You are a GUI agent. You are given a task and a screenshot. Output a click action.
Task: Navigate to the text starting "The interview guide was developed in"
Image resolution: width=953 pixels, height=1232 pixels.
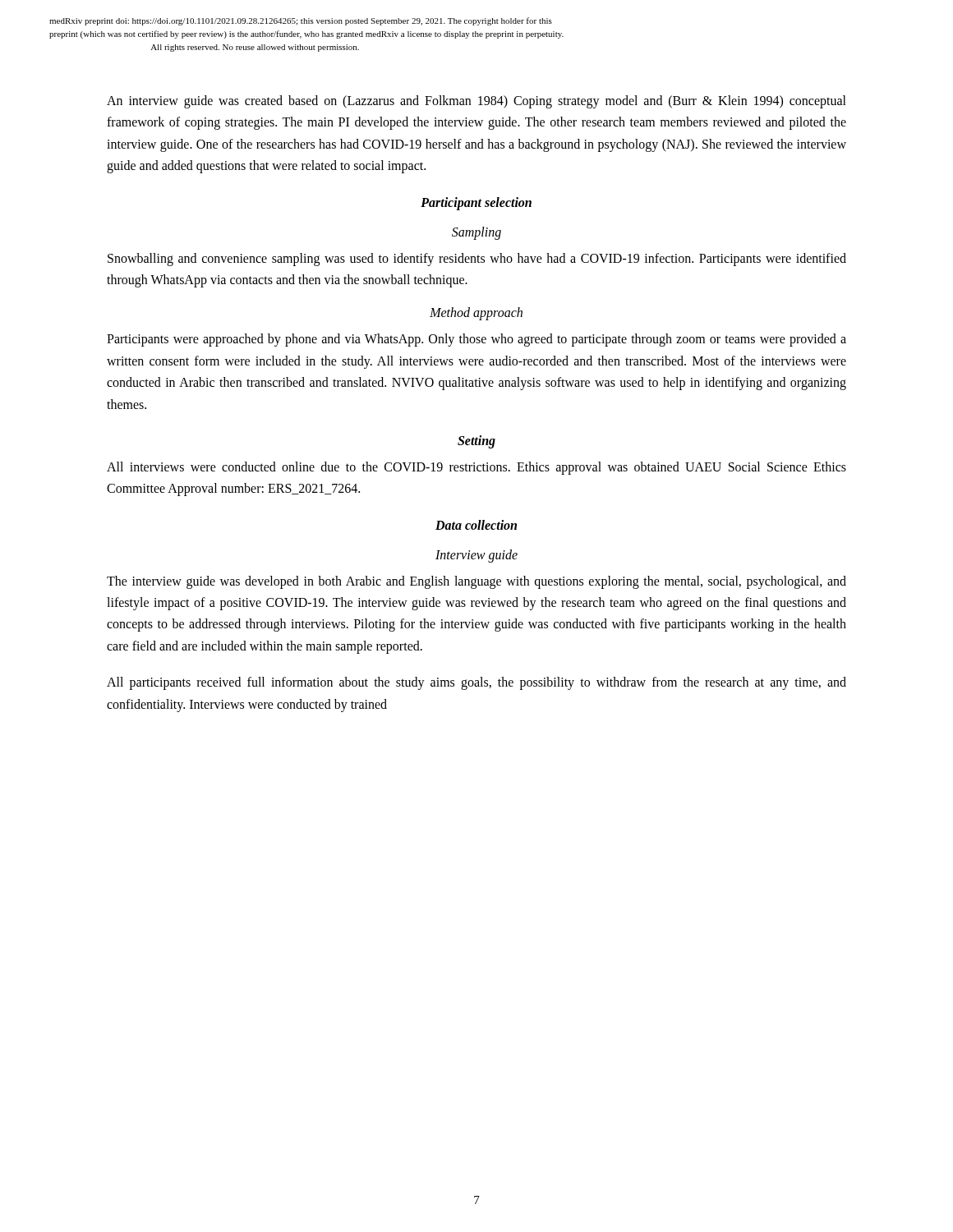point(476,613)
